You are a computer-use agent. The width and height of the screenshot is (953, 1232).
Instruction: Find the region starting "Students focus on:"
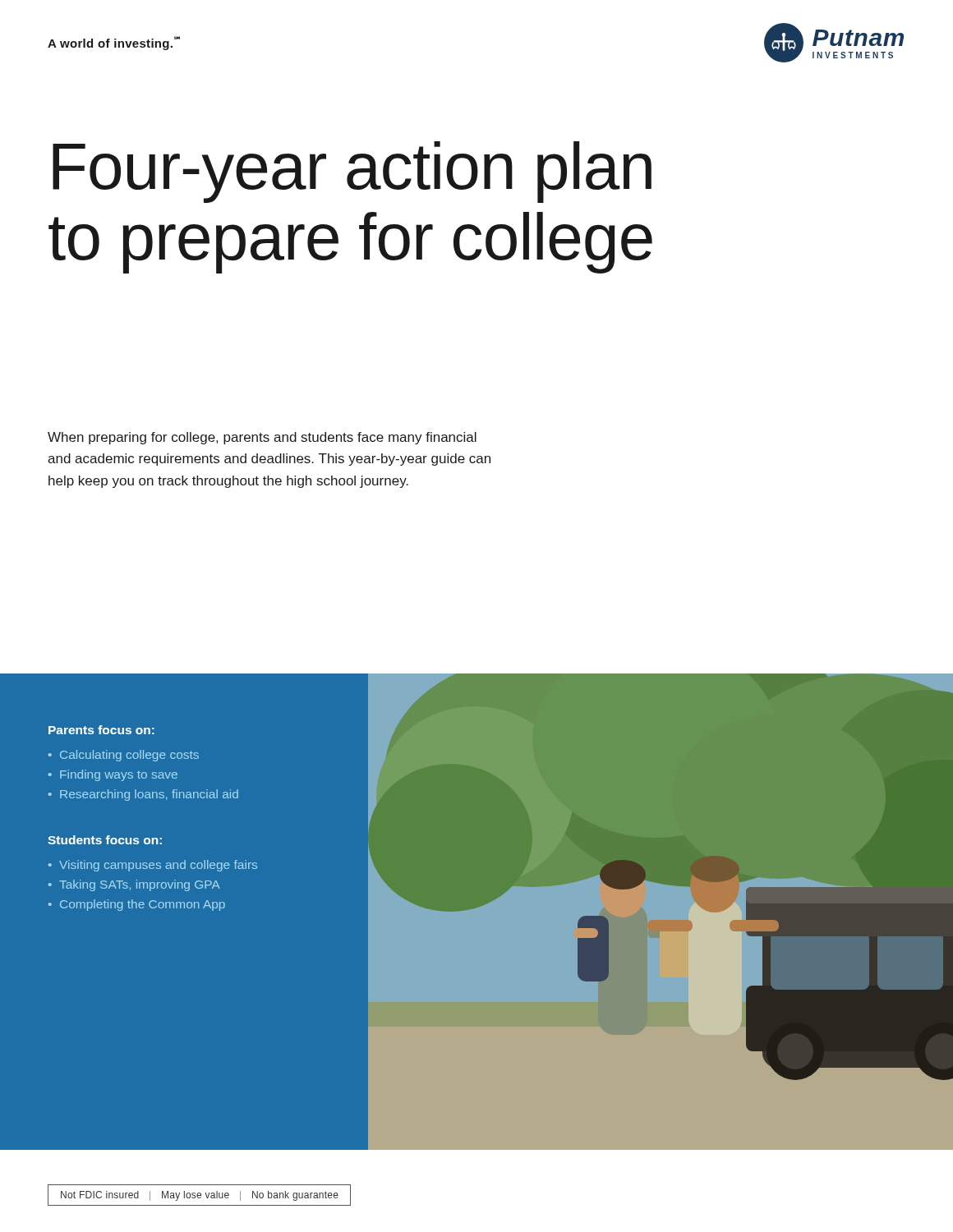click(x=105, y=840)
